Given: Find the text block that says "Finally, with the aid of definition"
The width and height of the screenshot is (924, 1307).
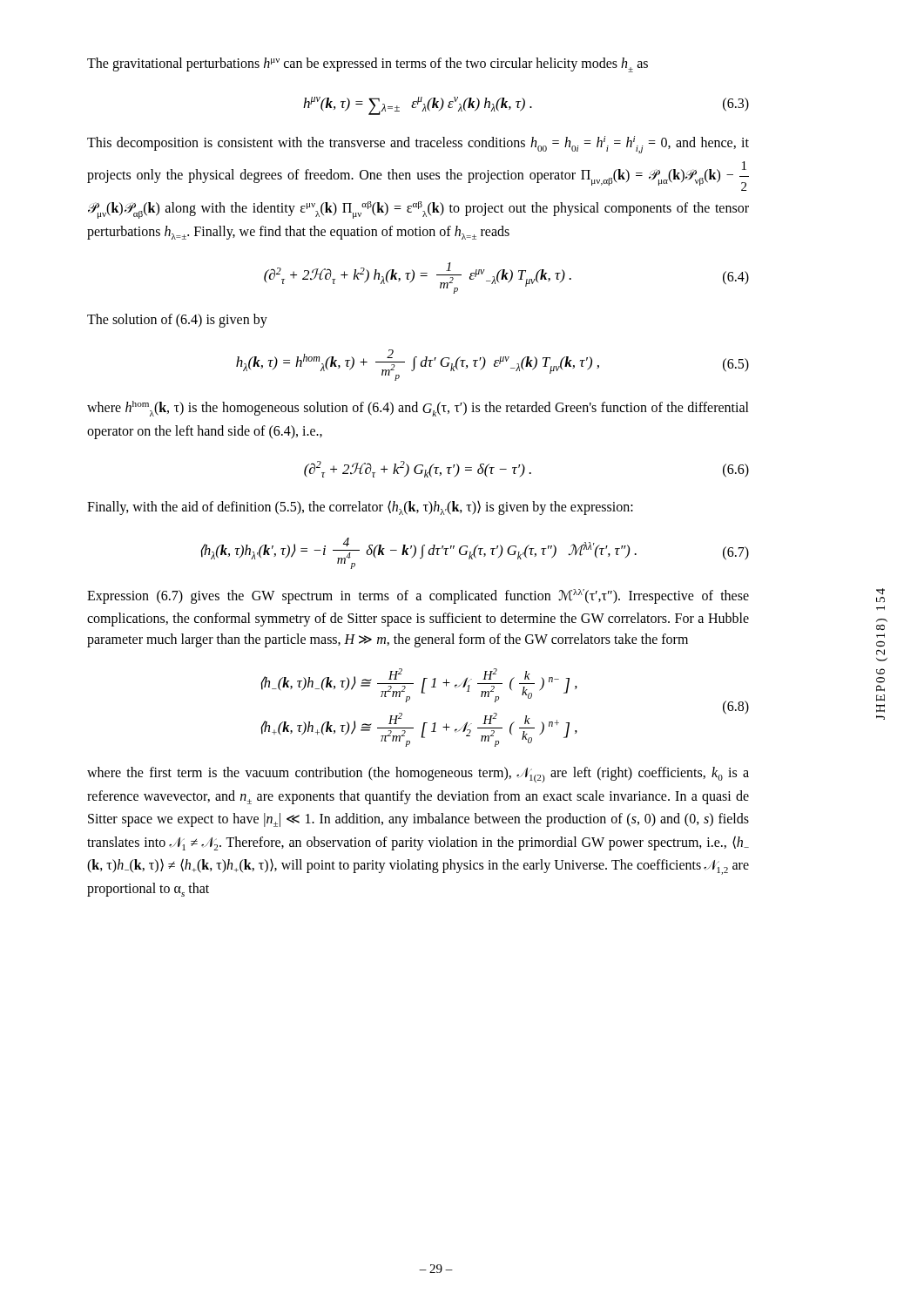Looking at the screenshot, I should point(418,508).
